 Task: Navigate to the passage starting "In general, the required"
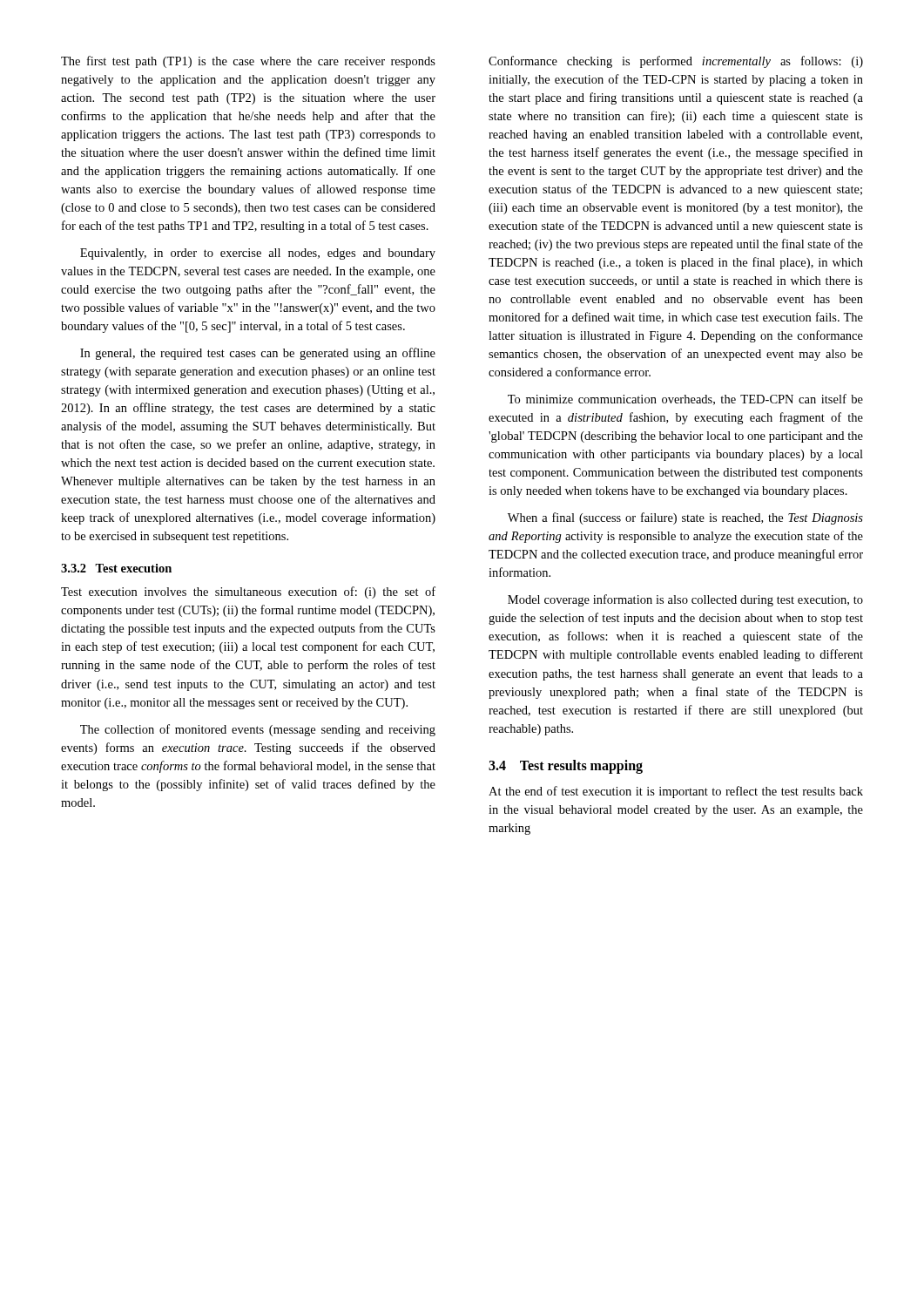(x=248, y=445)
